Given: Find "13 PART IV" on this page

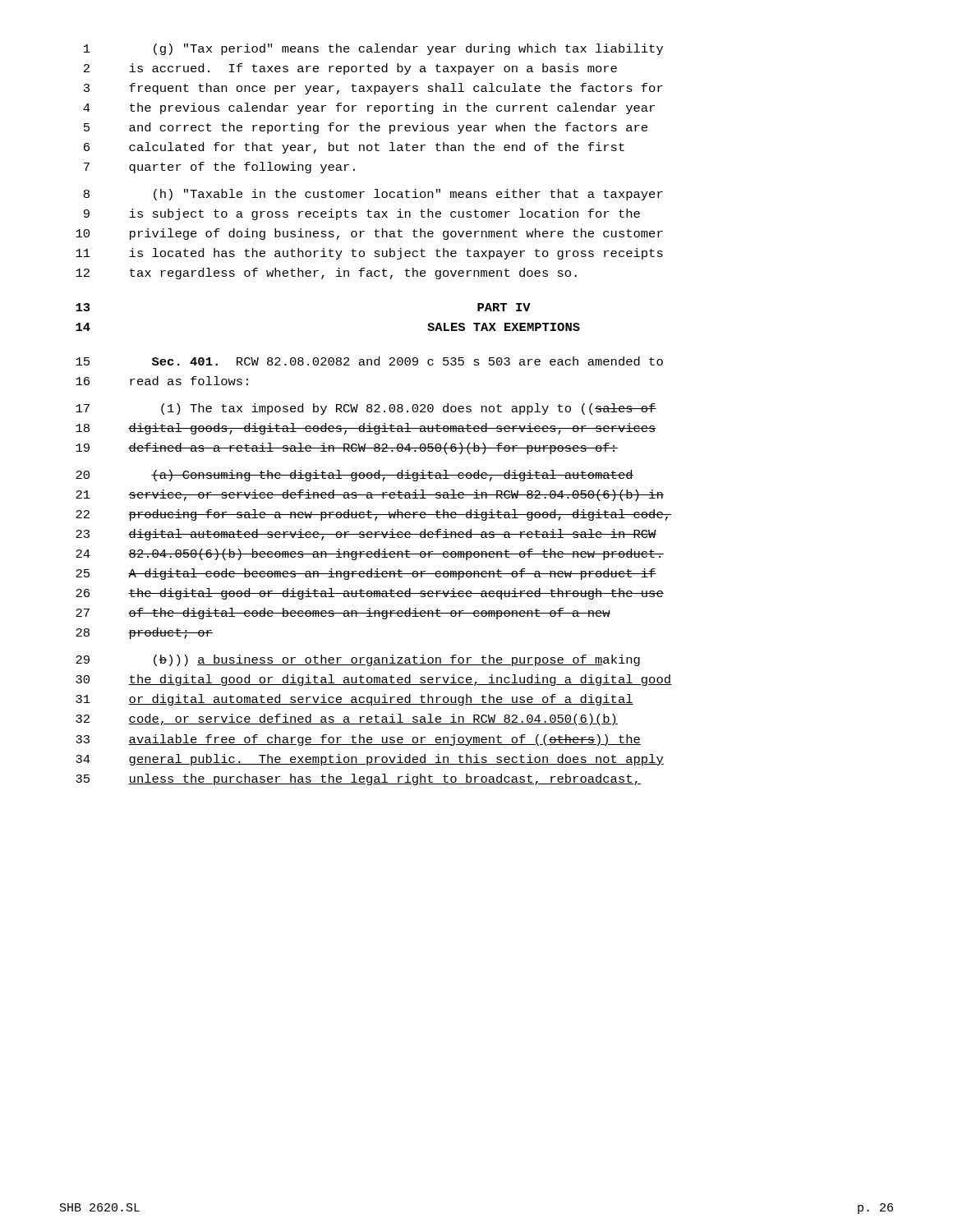Looking at the screenshot, I should click(476, 308).
